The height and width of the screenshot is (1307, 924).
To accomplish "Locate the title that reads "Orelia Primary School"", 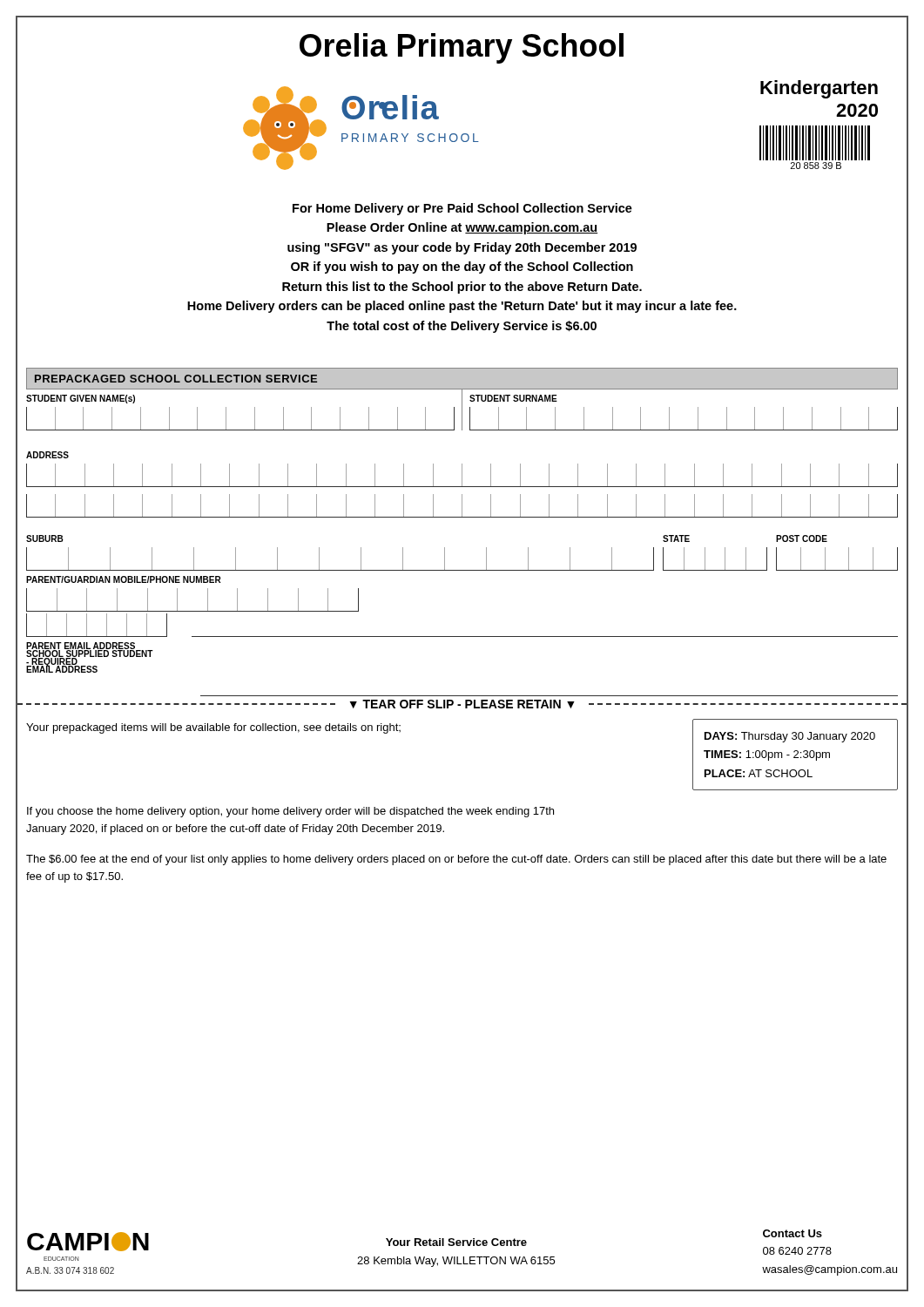I will pos(462,46).
